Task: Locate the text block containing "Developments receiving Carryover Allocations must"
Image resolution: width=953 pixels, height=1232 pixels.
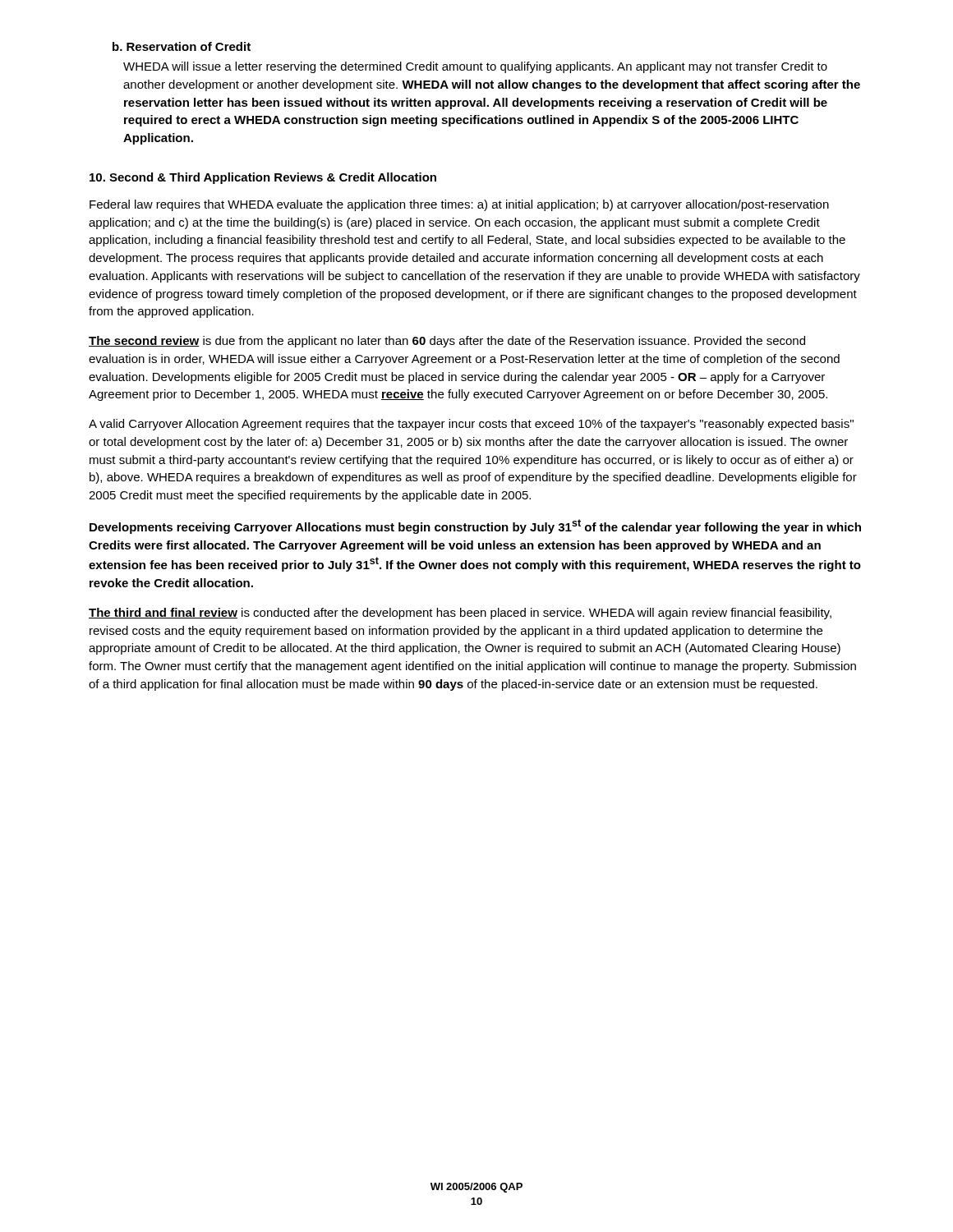Action: [x=475, y=553]
